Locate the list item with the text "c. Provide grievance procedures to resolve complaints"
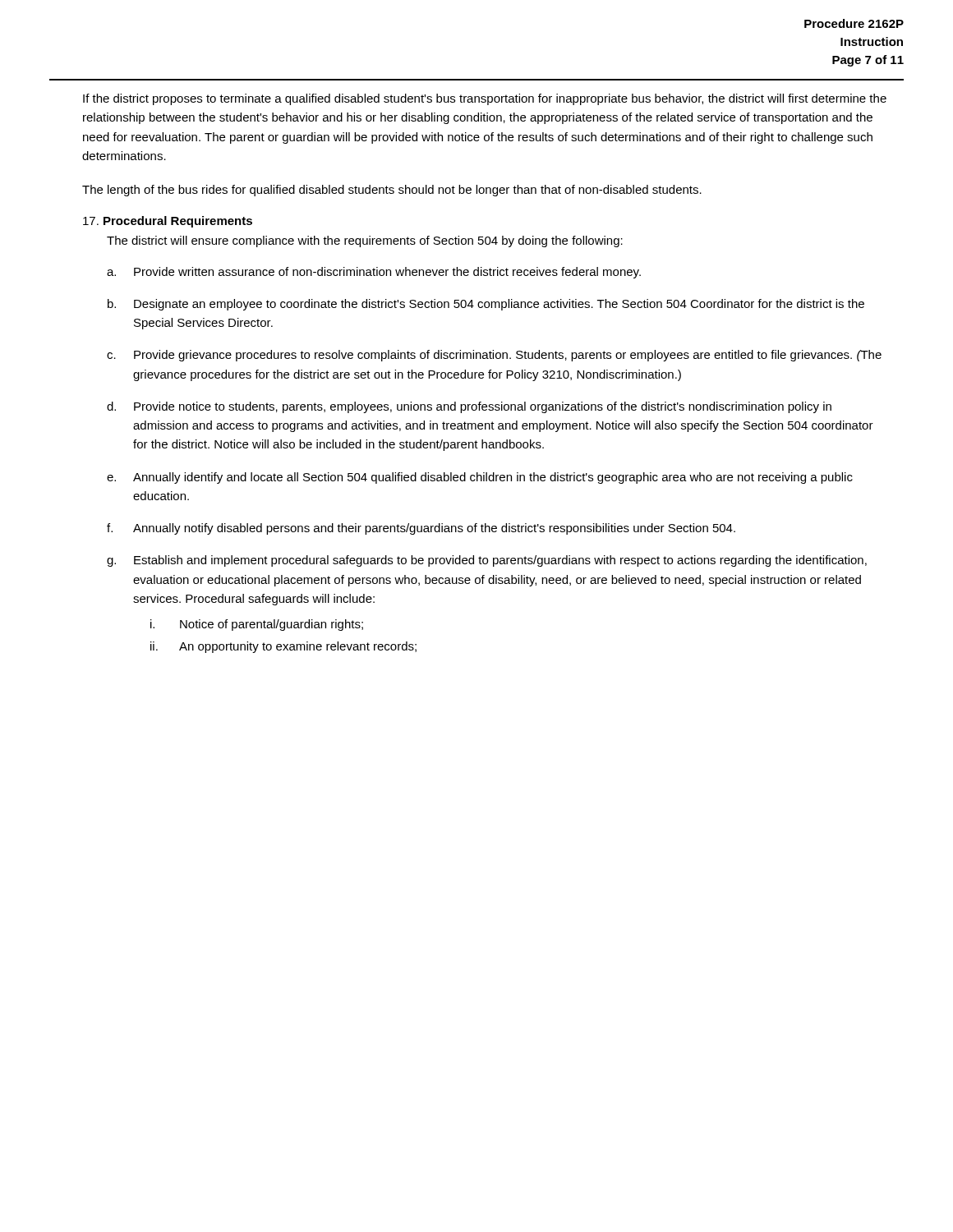This screenshot has height=1232, width=953. click(497, 364)
